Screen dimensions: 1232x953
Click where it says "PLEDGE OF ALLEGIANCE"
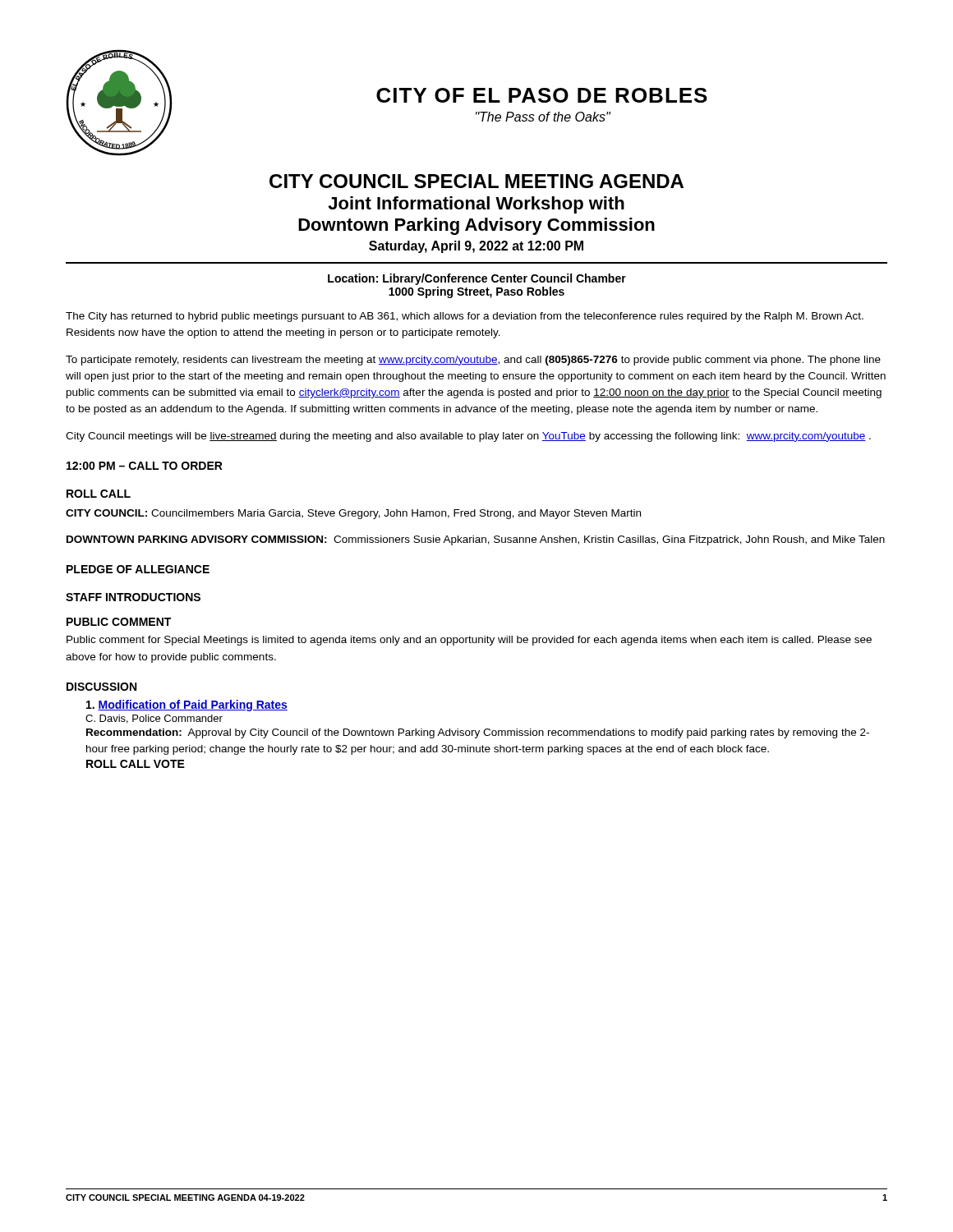coord(138,569)
